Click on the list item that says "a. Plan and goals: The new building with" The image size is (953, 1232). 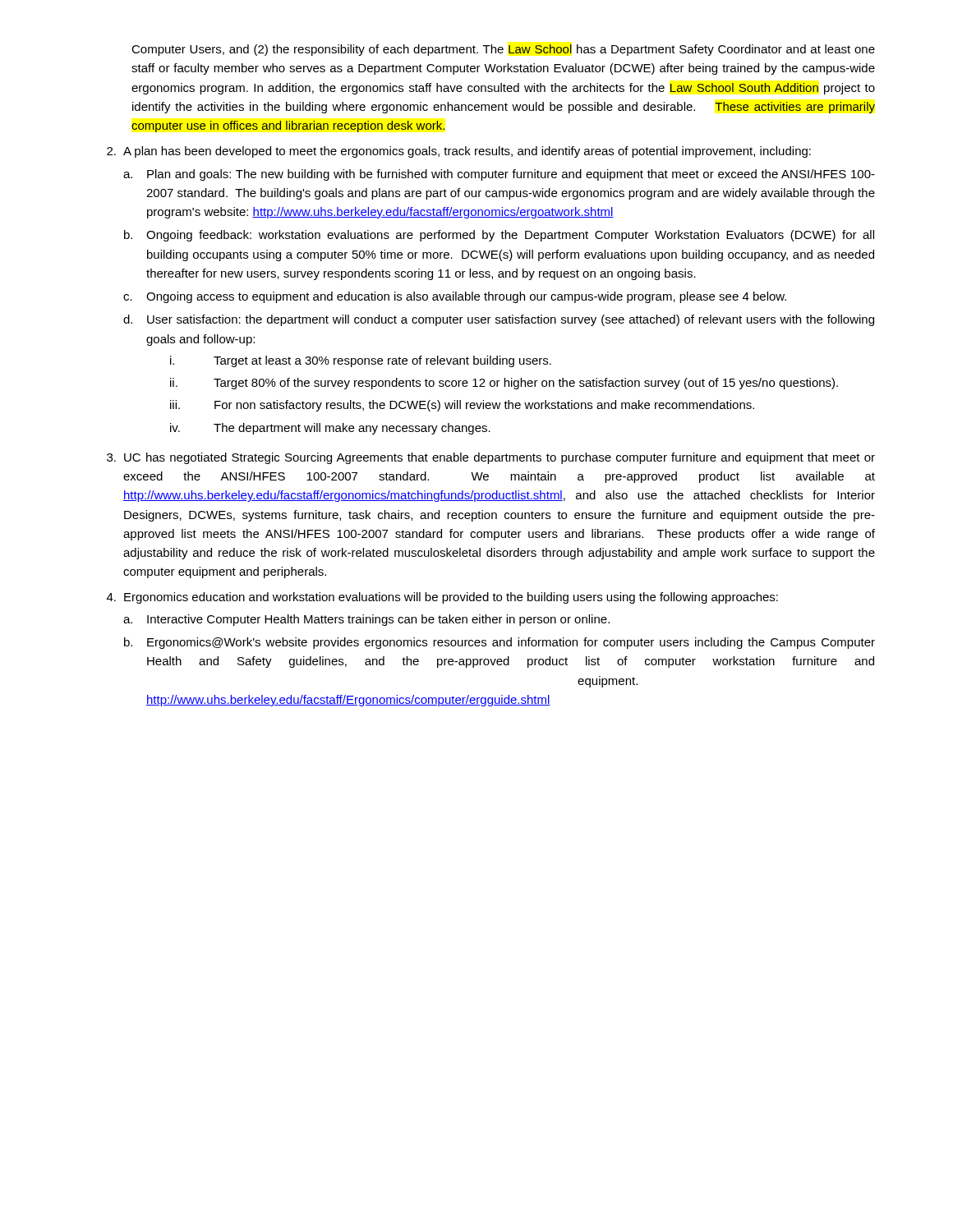coord(499,192)
